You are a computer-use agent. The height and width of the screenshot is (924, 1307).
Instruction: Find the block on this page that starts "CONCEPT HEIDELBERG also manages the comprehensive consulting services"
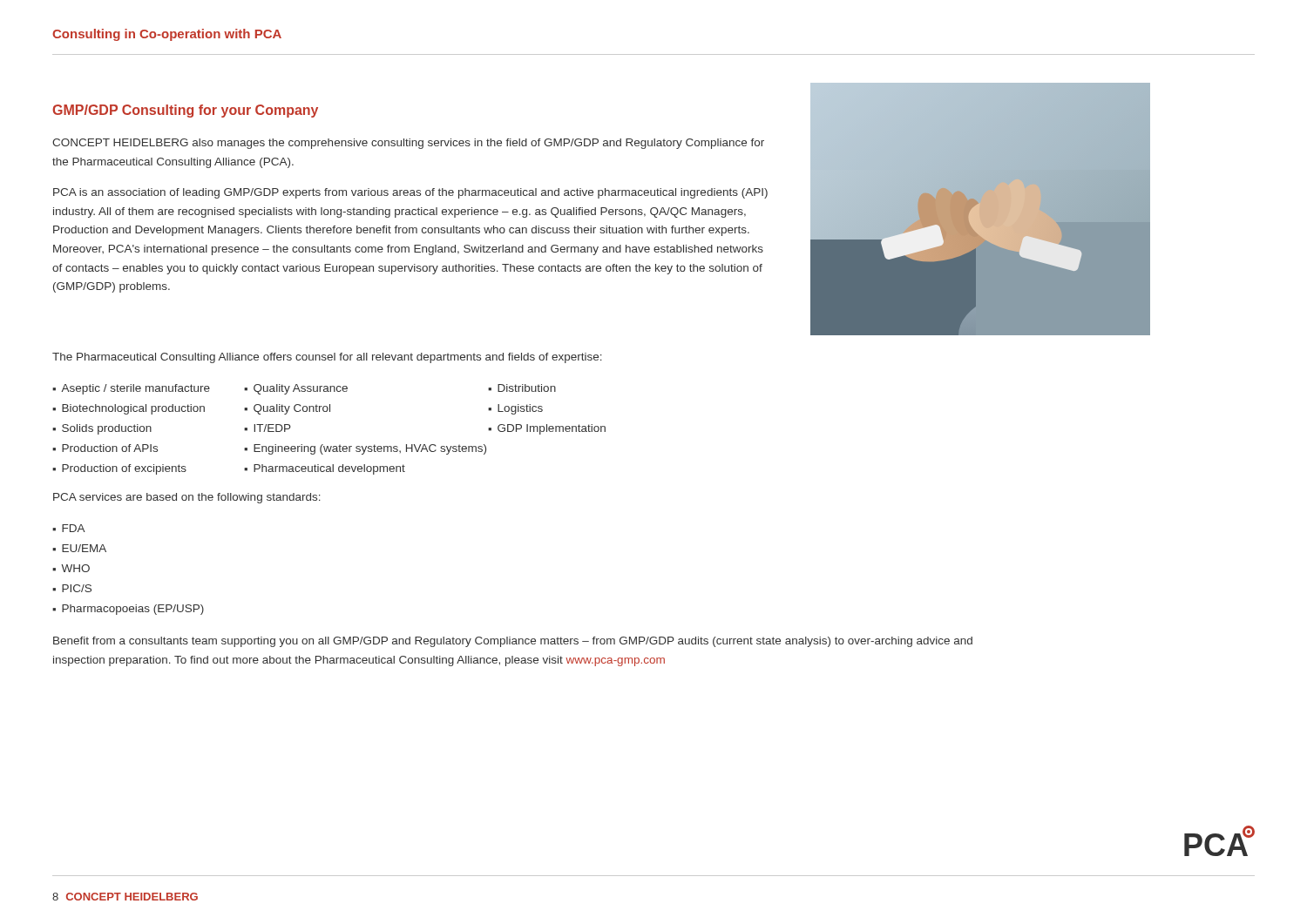click(x=408, y=152)
